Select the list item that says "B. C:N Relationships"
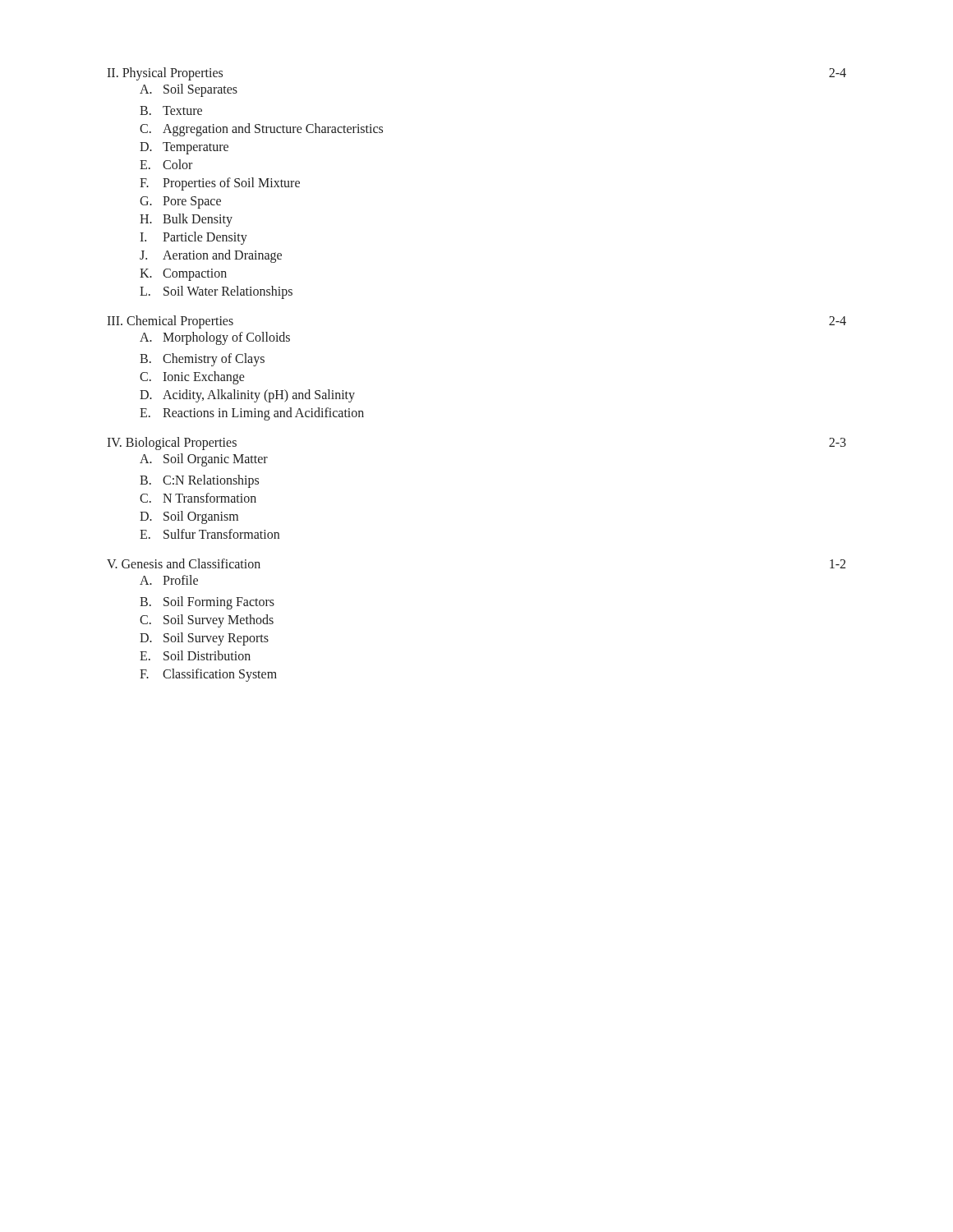Viewport: 953px width, 1232px height. [199, 481]
